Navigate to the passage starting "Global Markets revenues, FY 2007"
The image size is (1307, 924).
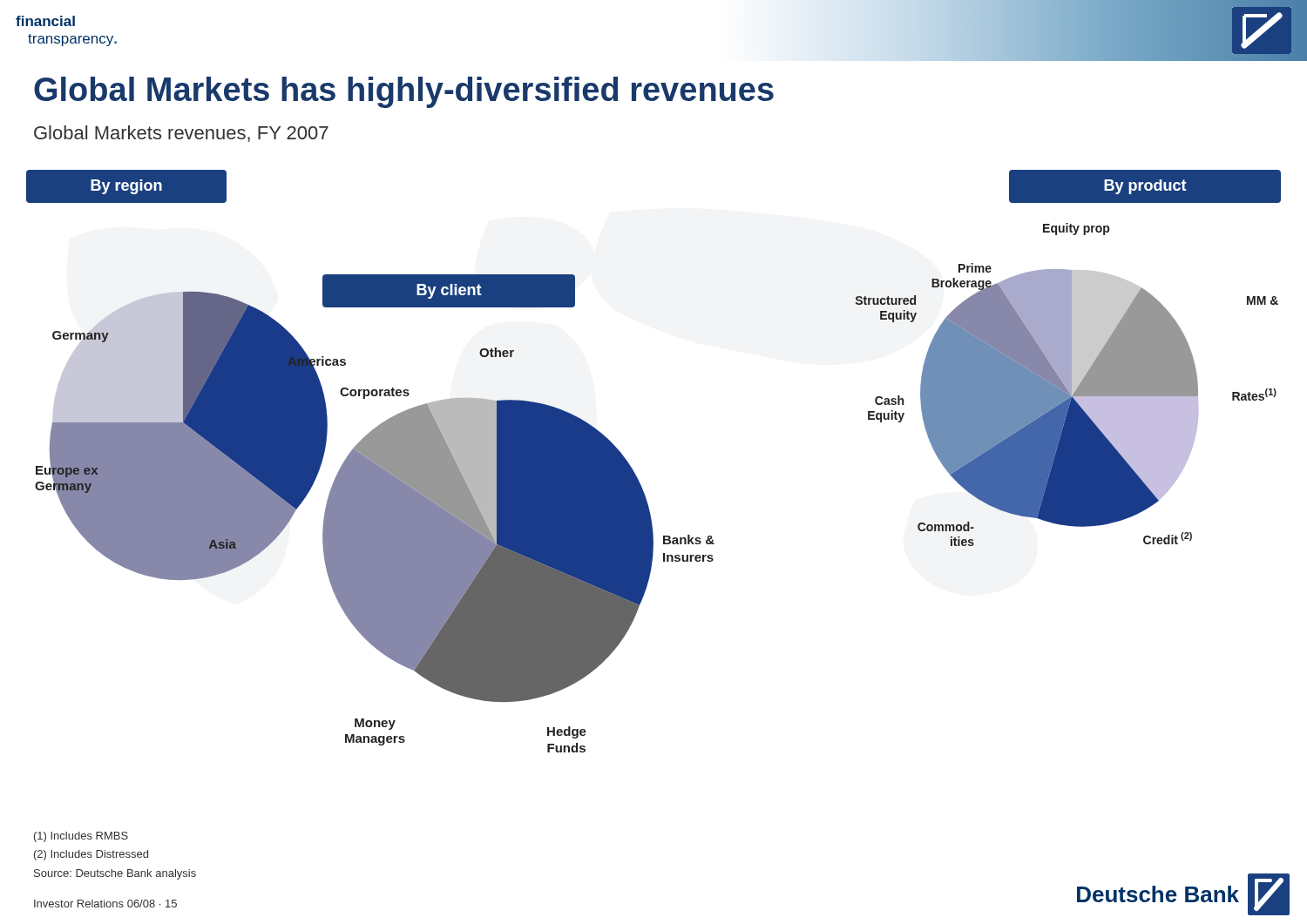pyautogui.click(x=181, y=133)
